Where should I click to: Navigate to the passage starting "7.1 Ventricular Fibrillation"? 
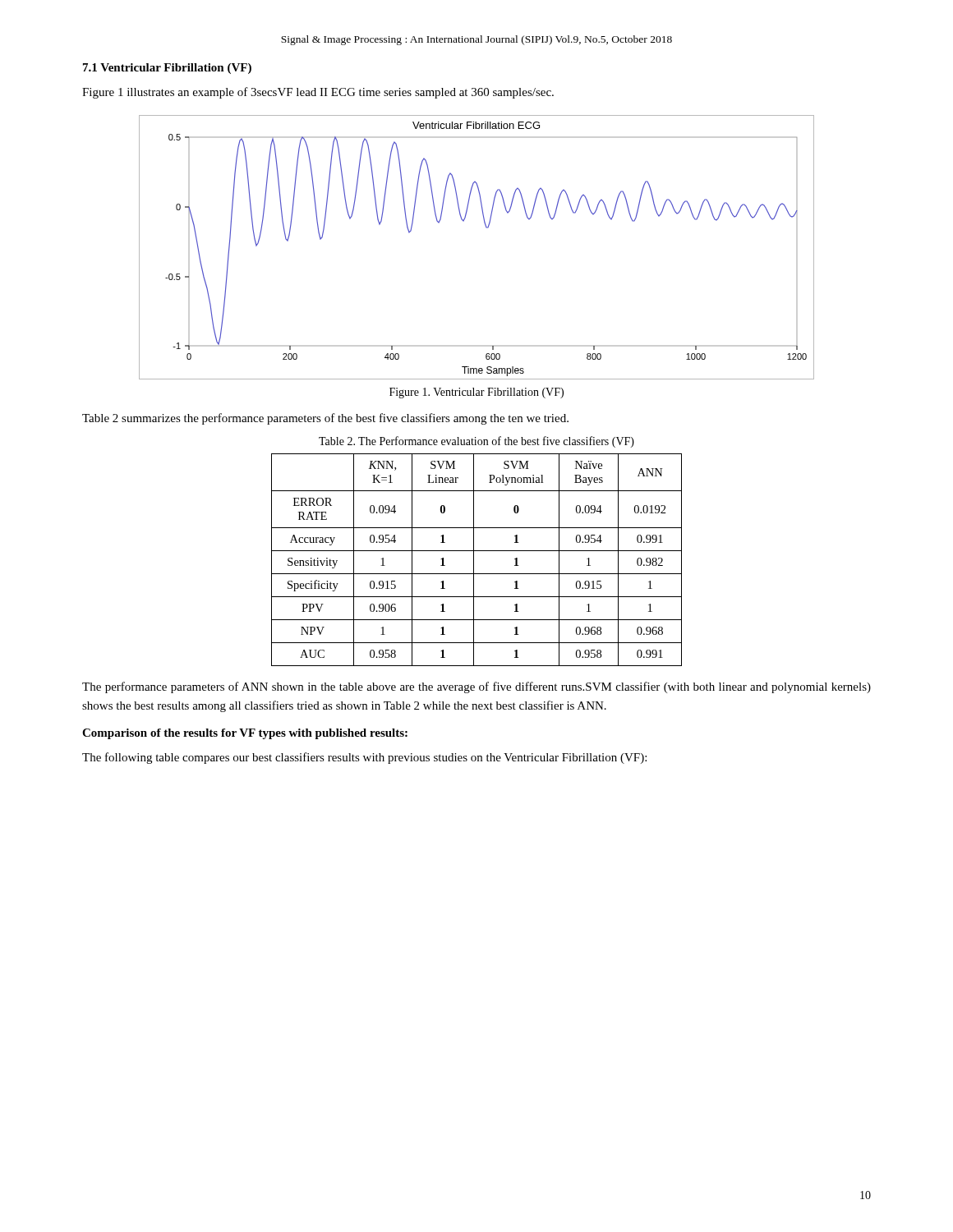[x=167, y=67]
